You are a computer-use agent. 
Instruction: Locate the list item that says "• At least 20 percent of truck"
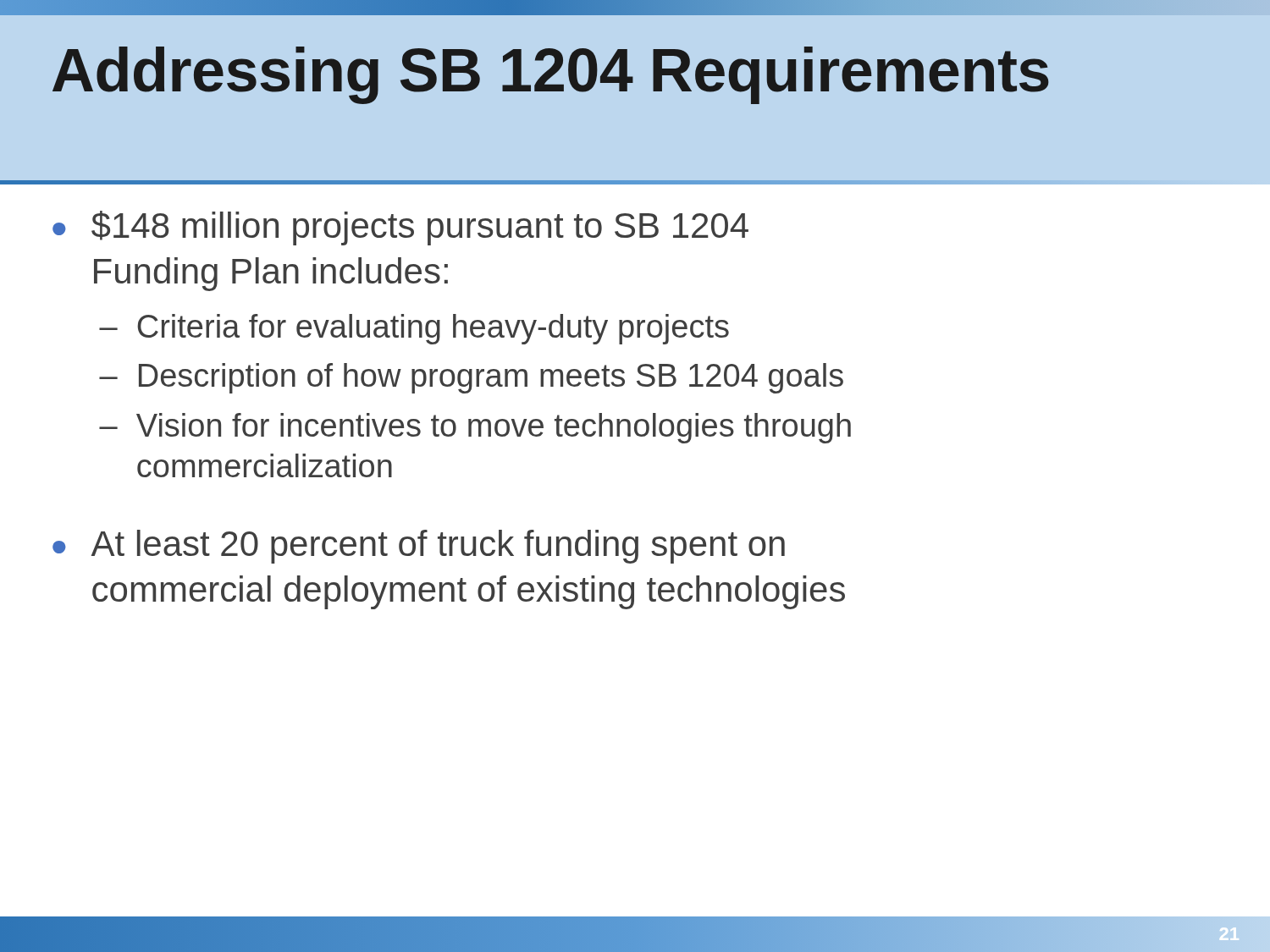tap(449, 567)
